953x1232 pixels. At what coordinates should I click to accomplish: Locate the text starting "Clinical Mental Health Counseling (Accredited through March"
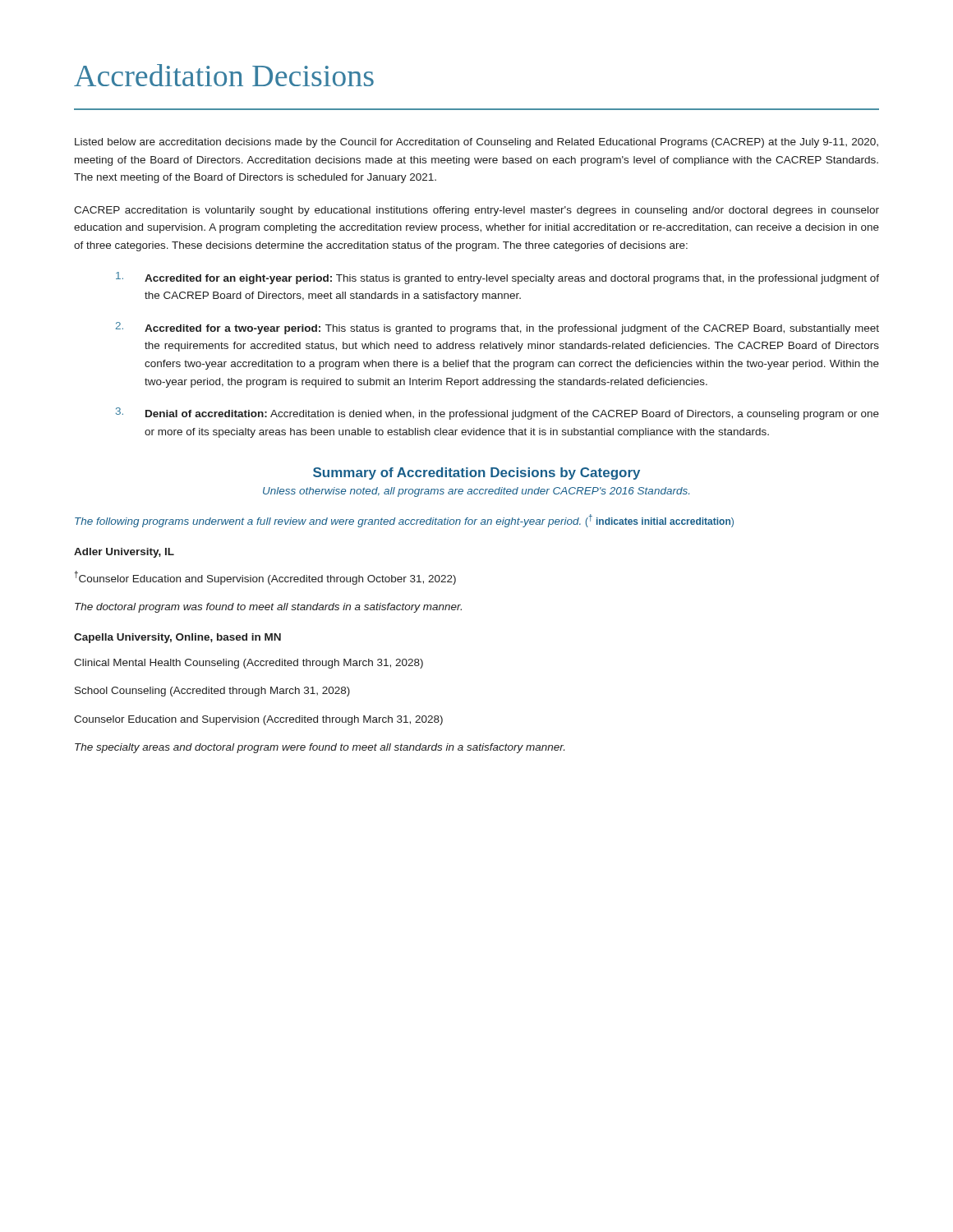(249, 664)
